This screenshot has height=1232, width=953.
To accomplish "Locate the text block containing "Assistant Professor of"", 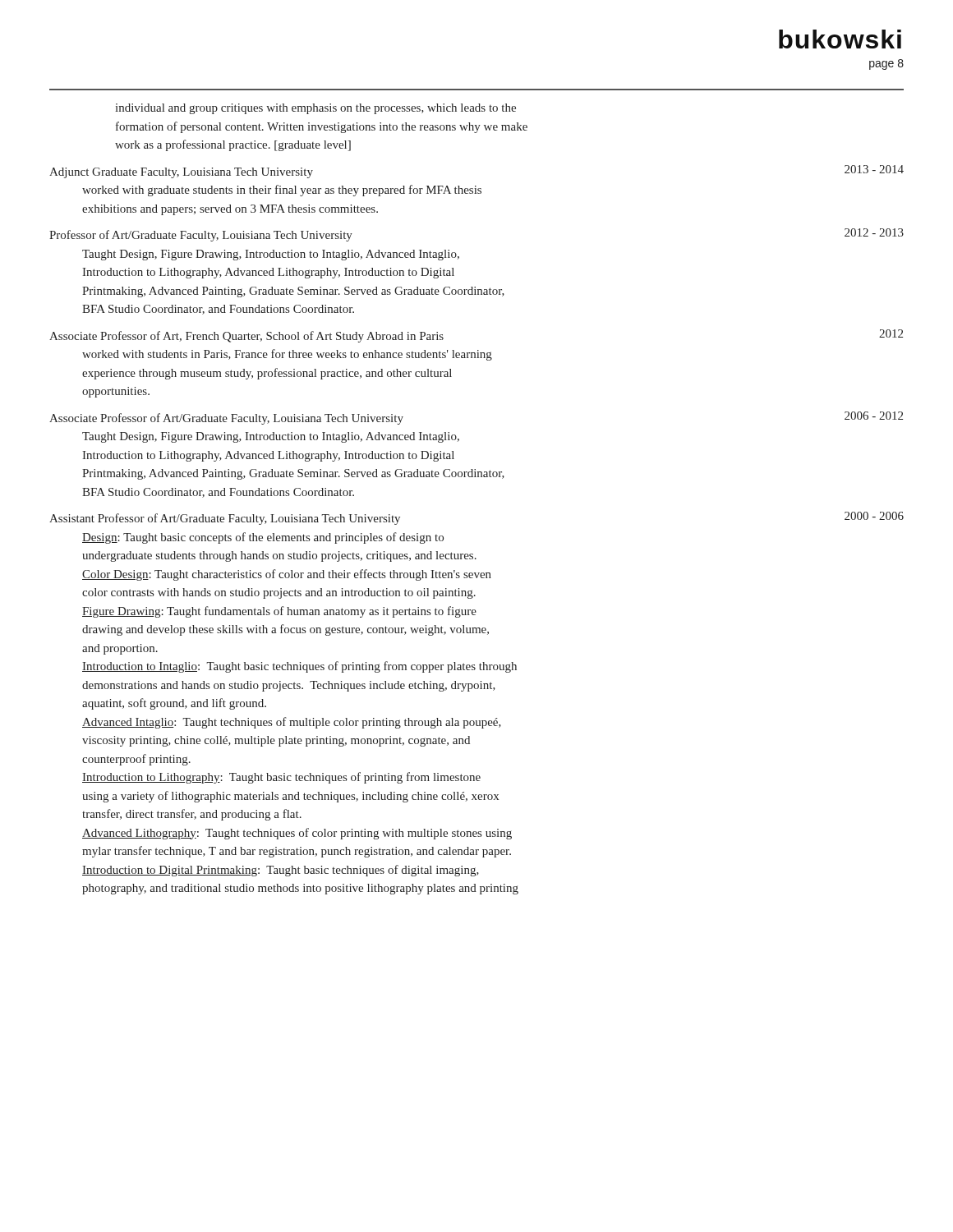I will pyautogui.click(x=217, y=518).
